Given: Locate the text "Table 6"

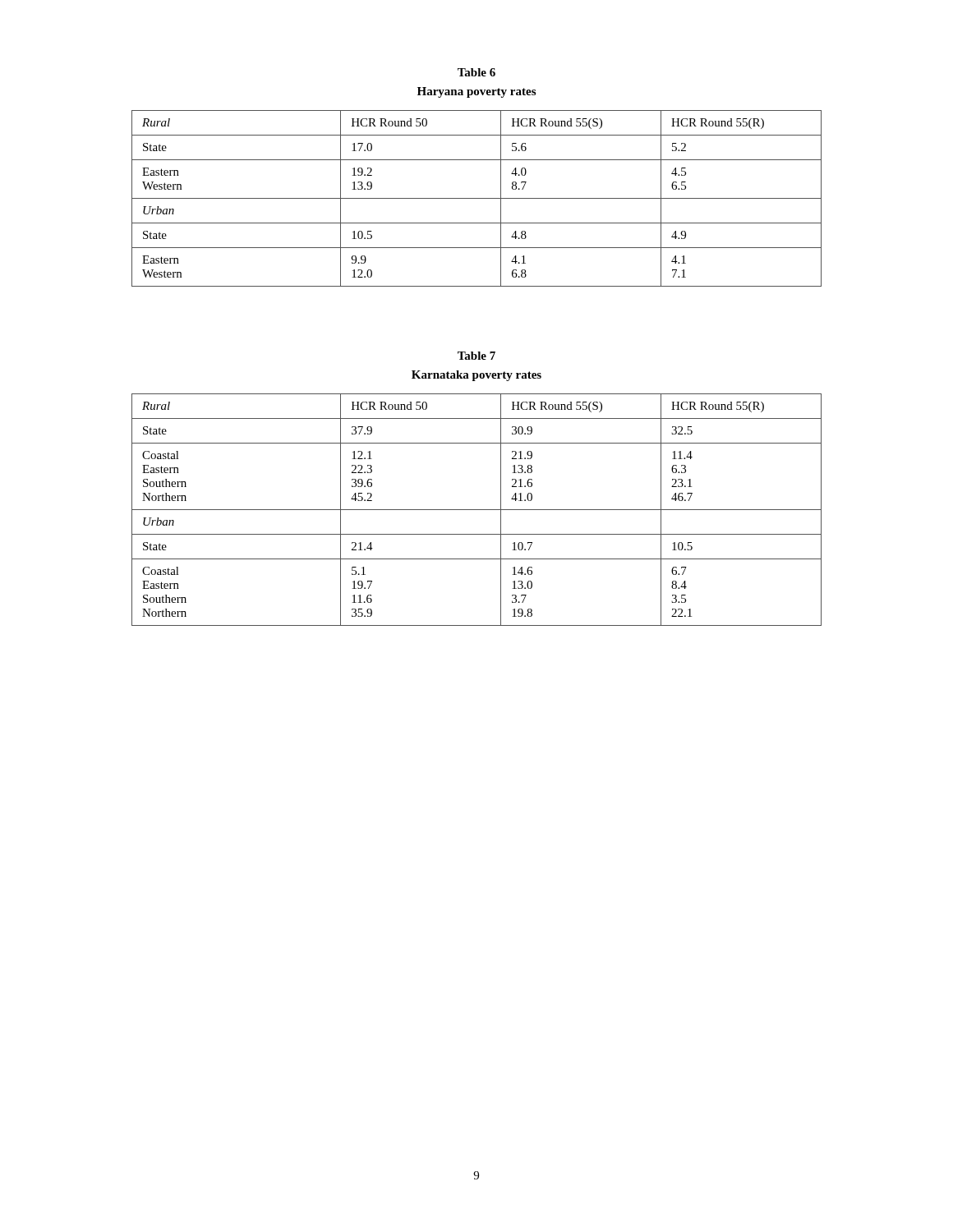Looking at the screenshot, I should tap(476, 72).
